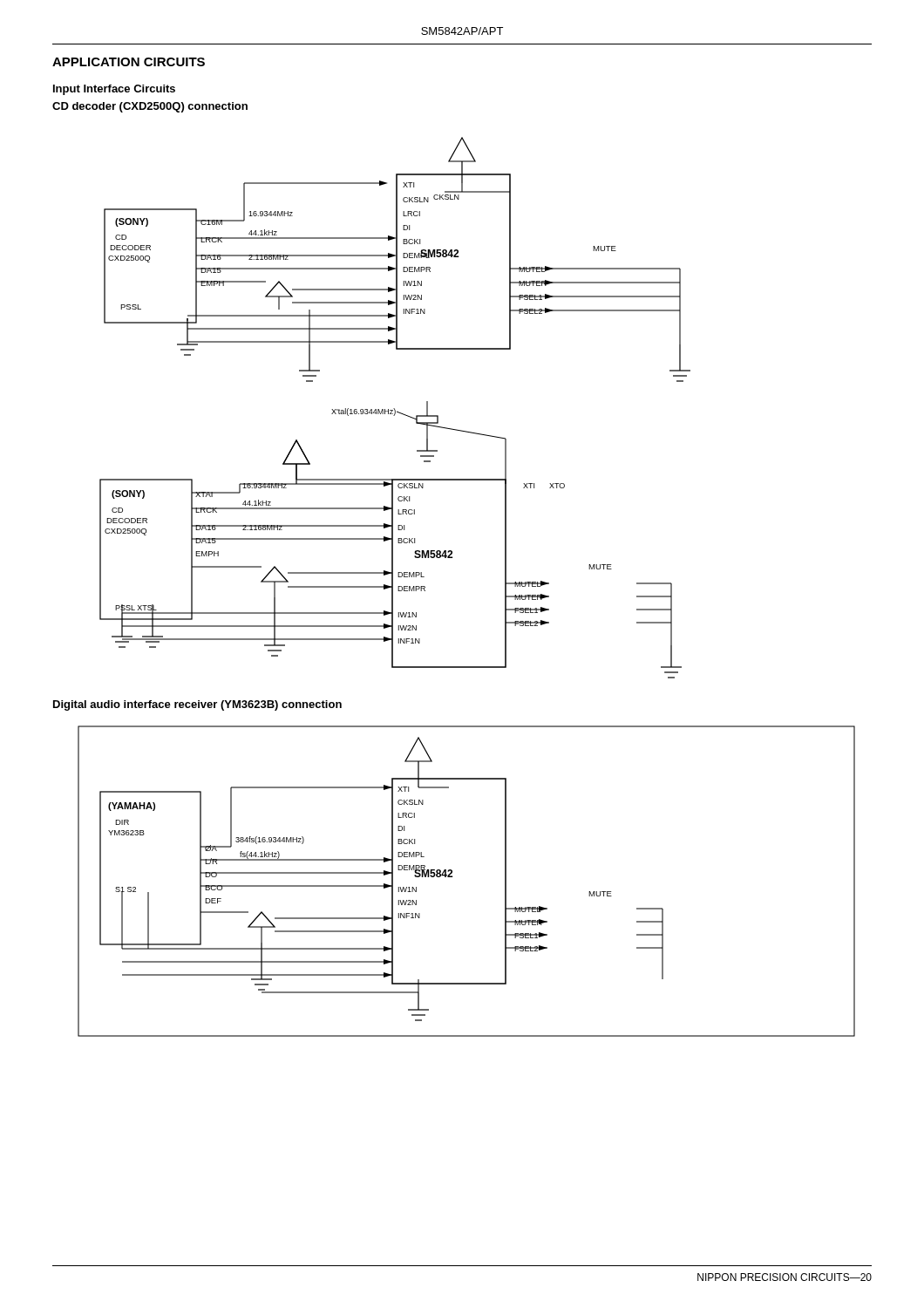Image resolution: width=924 pixels, height=1308 pixels.
Task: Locate the text "Digital audio interface receiver (YM3623B) connection"
Action: (x=197, y=704)
